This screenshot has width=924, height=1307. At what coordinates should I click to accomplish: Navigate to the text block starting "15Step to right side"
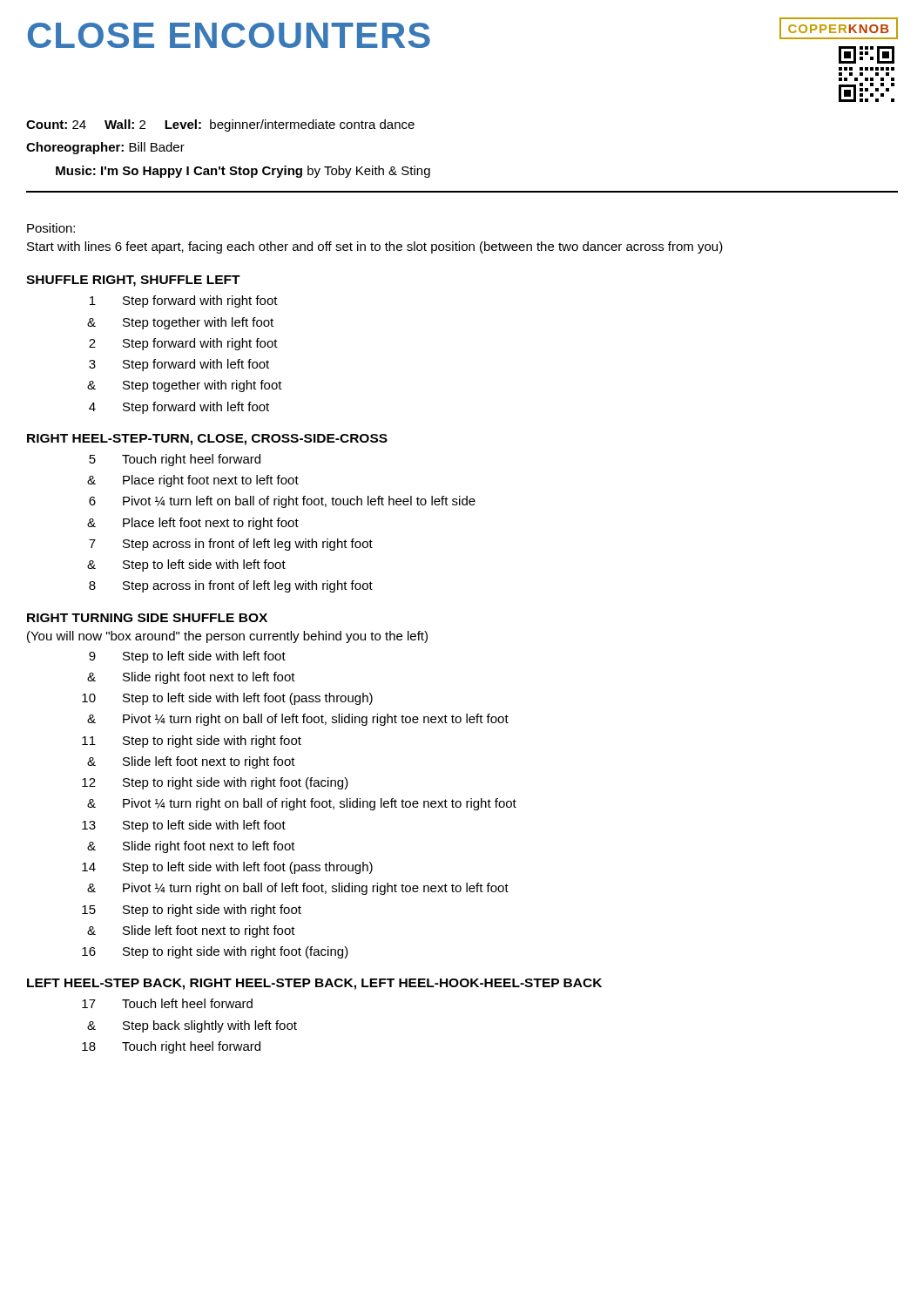[192, 911]
